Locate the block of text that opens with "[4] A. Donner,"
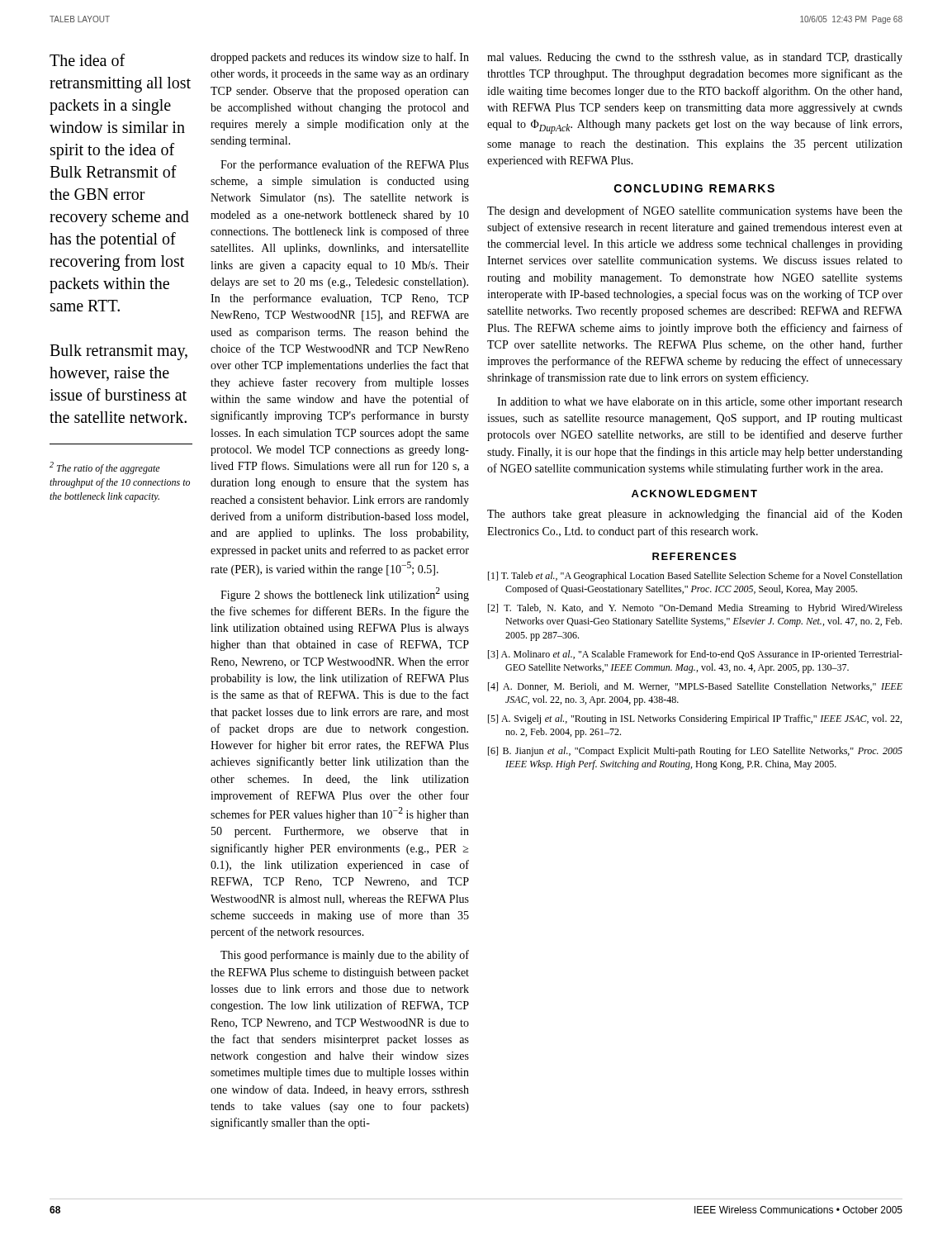 pos(695,693)
